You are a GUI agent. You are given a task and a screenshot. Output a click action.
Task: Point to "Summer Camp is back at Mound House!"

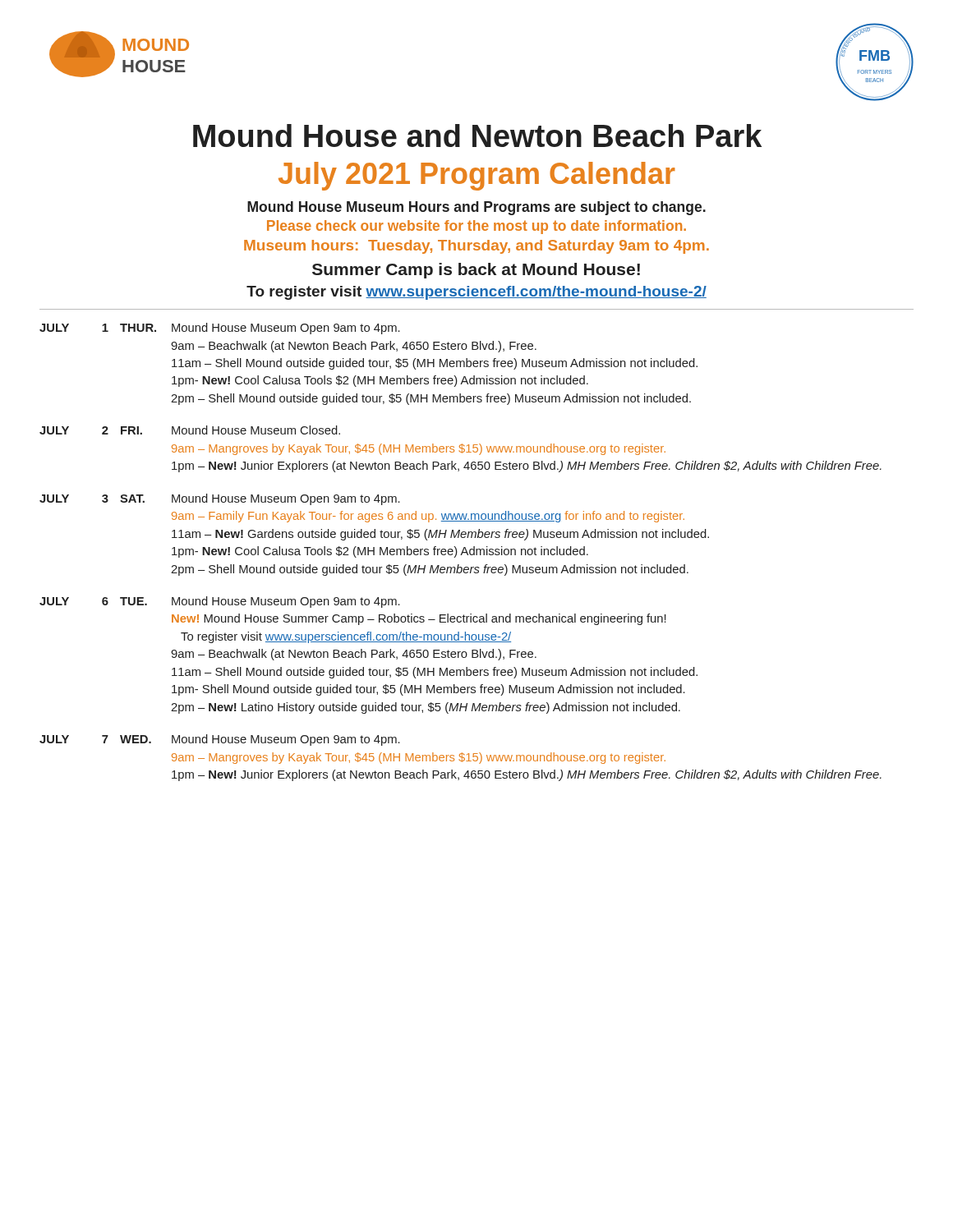click(476, 269)
